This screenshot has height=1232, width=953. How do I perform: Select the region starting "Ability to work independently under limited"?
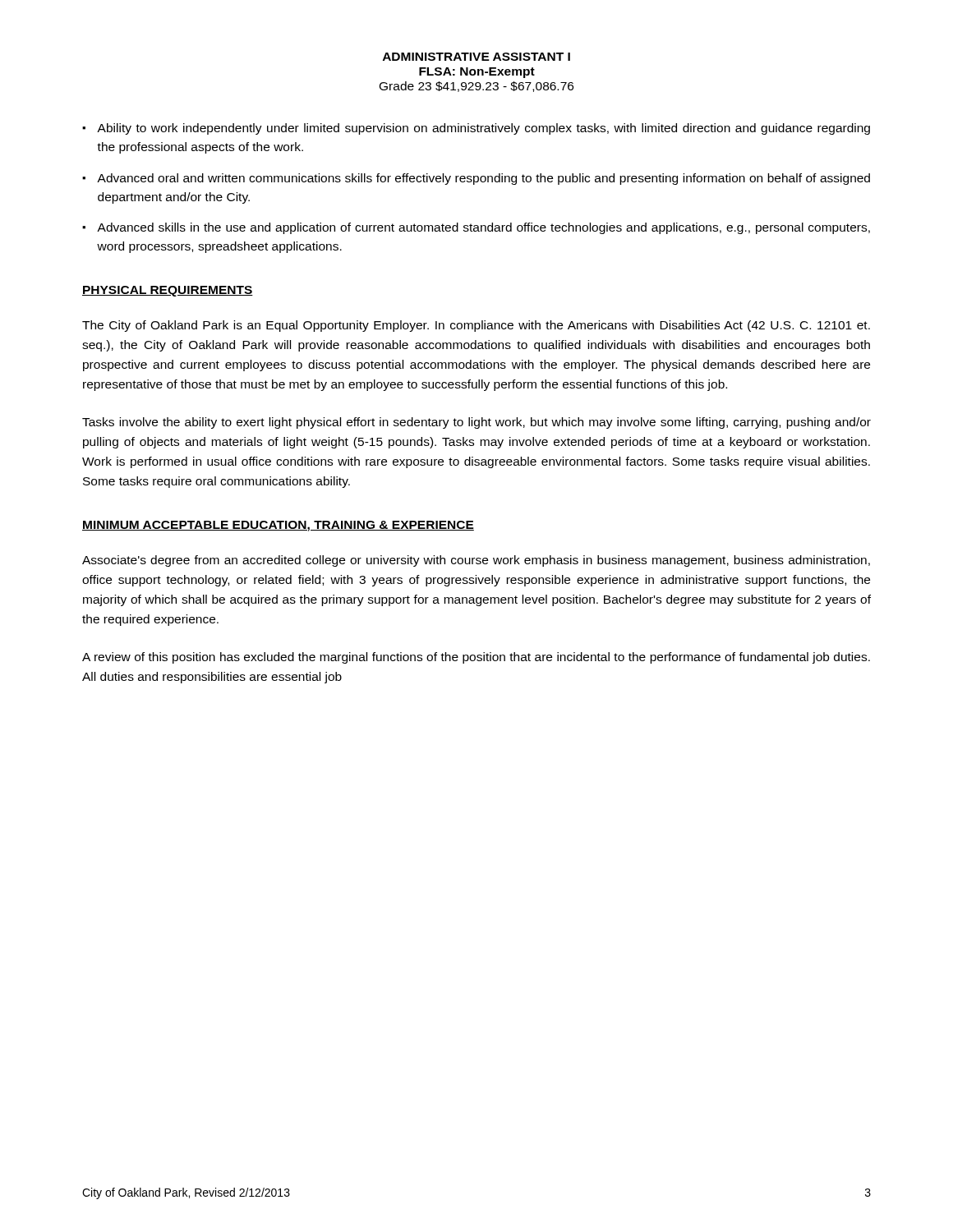(484, 137)
